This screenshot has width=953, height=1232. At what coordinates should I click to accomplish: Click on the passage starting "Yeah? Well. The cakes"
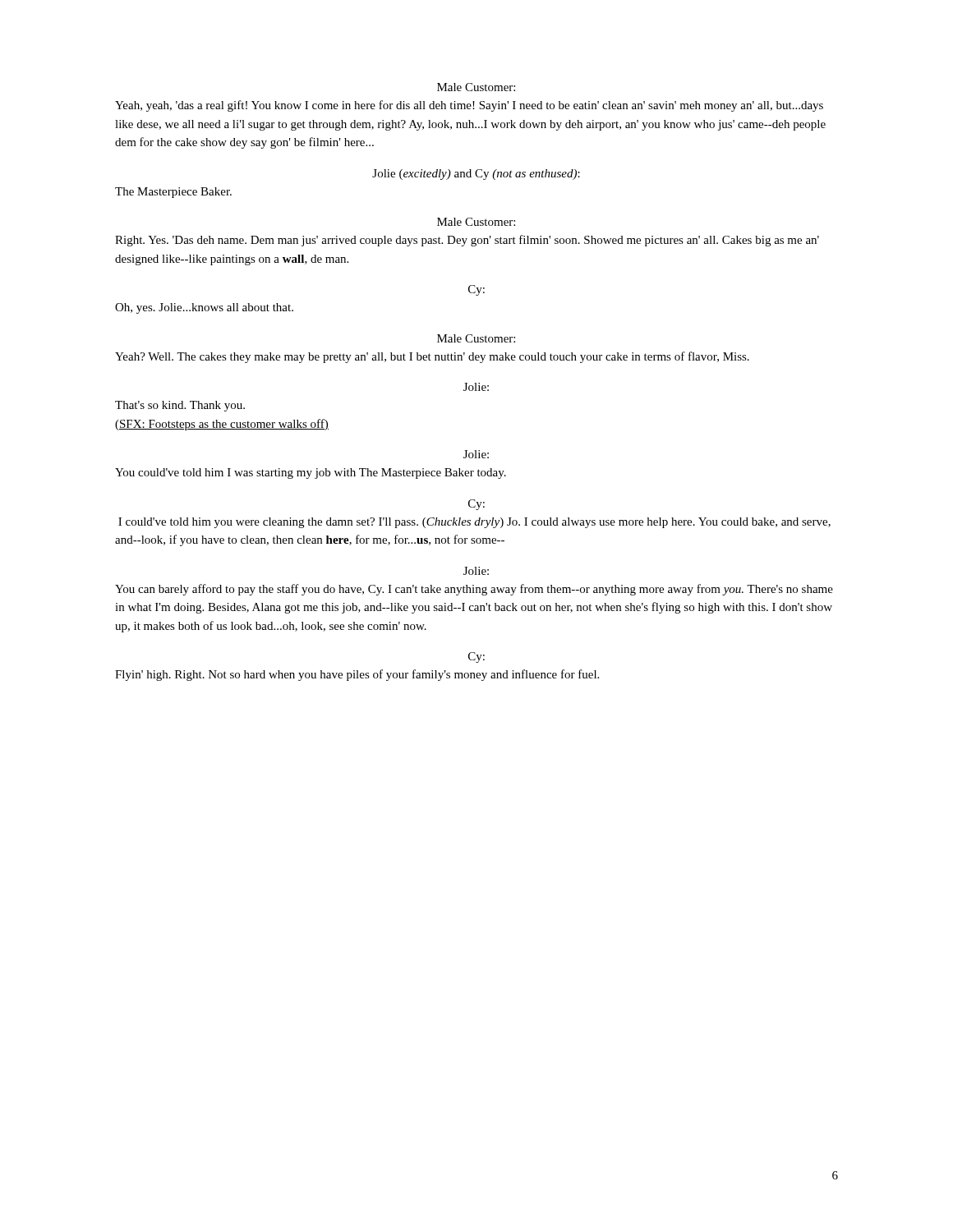(432, 356)
